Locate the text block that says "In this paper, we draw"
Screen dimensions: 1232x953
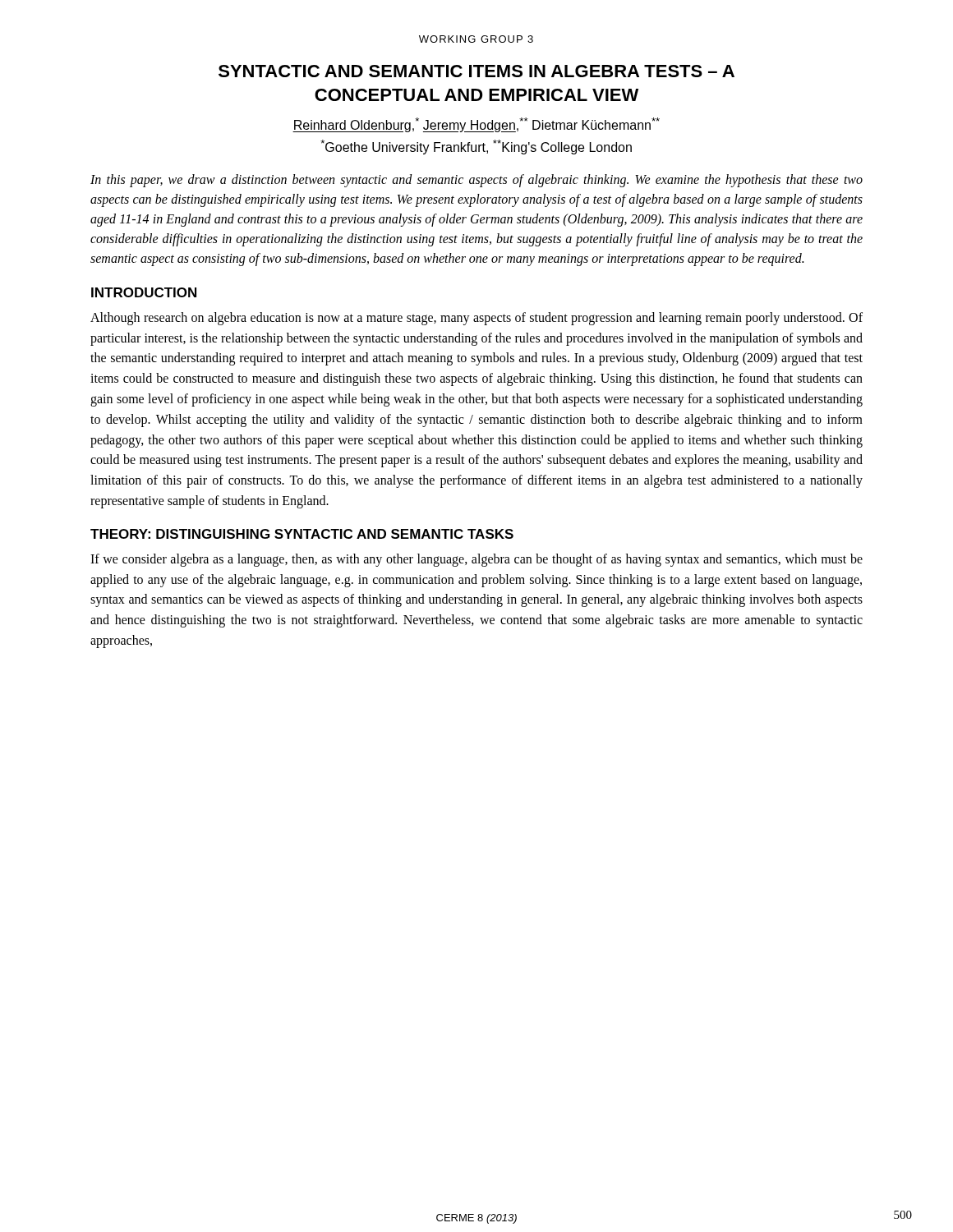pyautogui.click(x=476, y=219)
